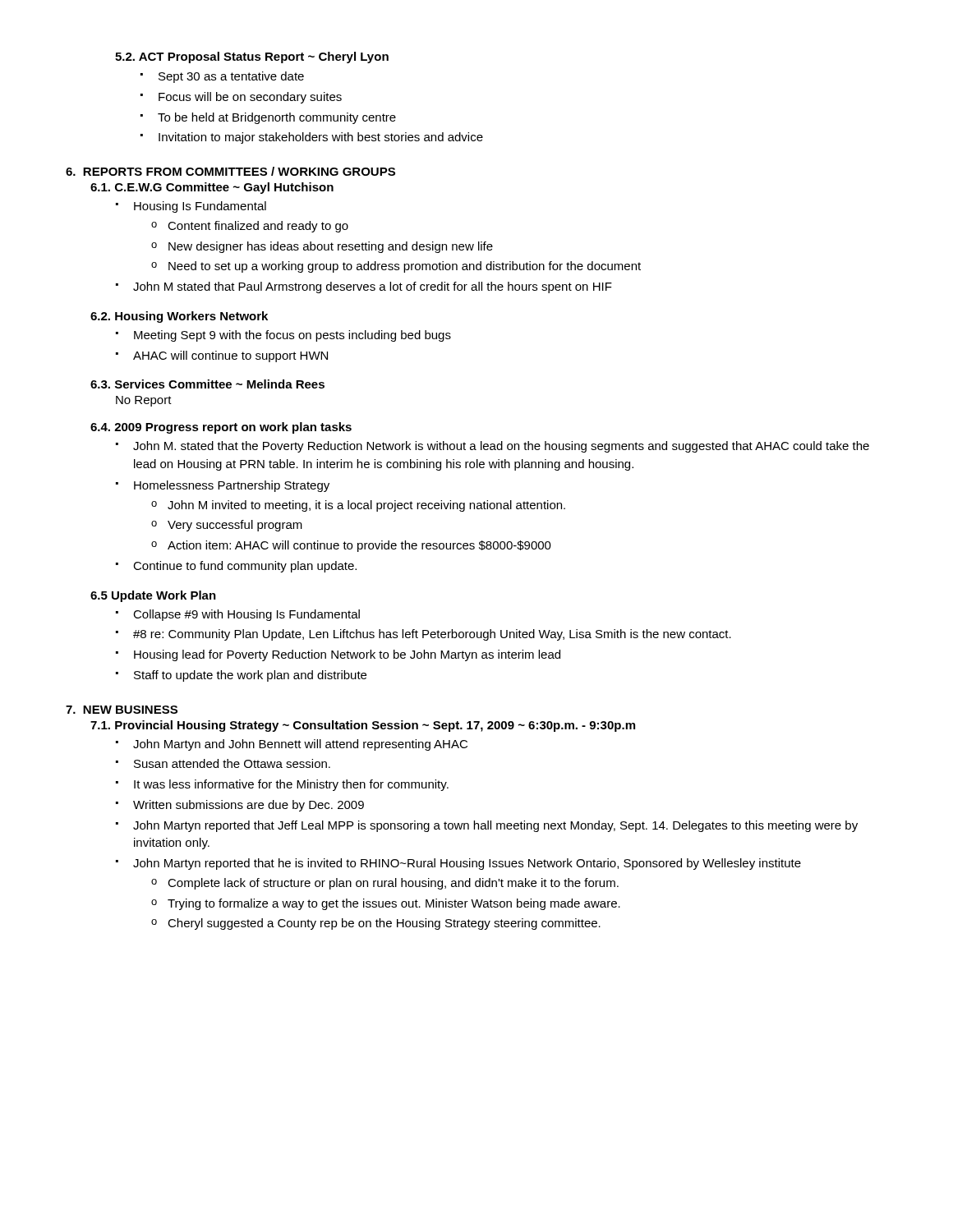Image resolution: width=953 pixels, height=1232 pixels.
Task: Find the list item that reads "Invitation to major"
Action: [x=320, y=137]
